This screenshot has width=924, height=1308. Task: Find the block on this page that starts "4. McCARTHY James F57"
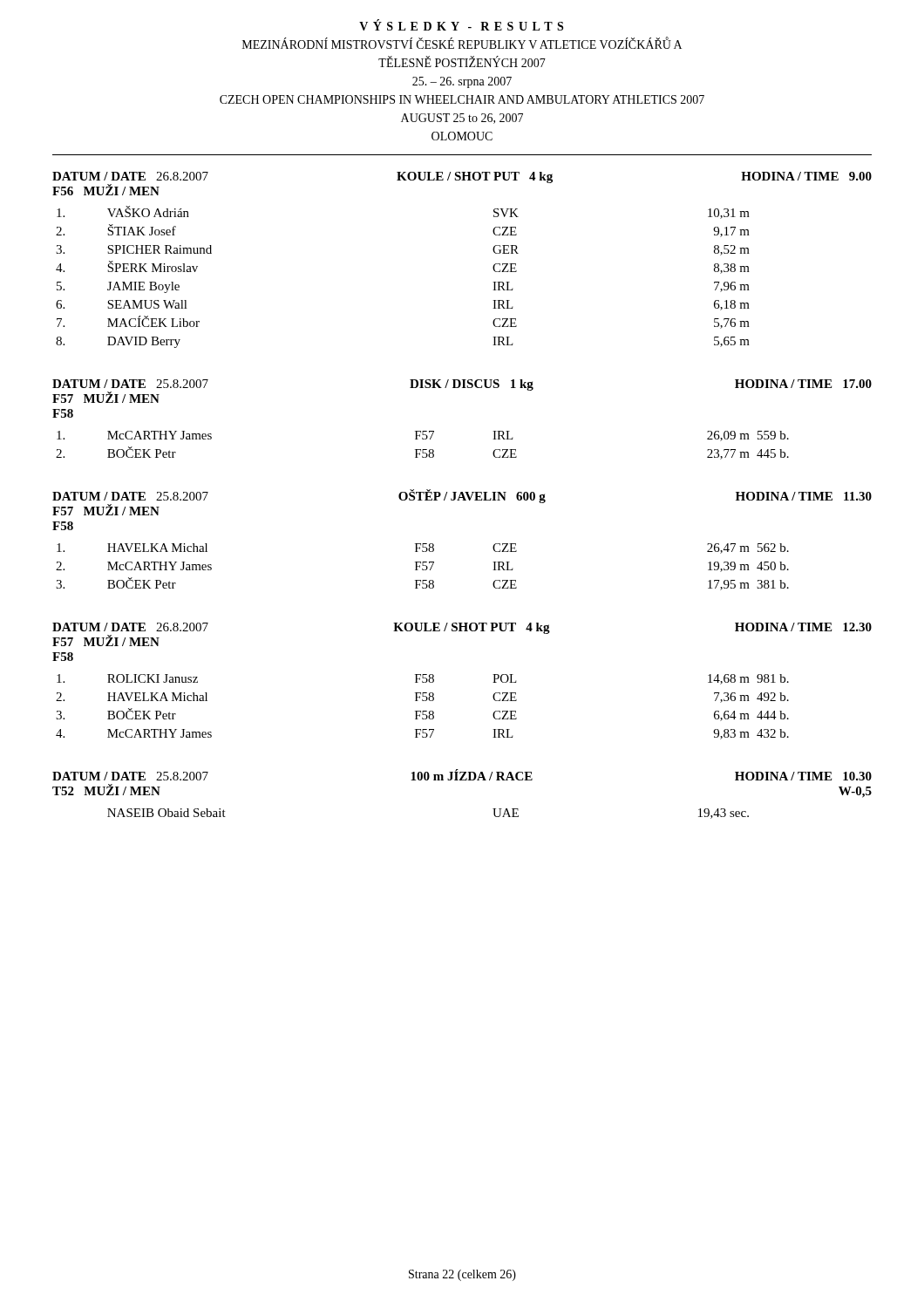coord(422,734)
